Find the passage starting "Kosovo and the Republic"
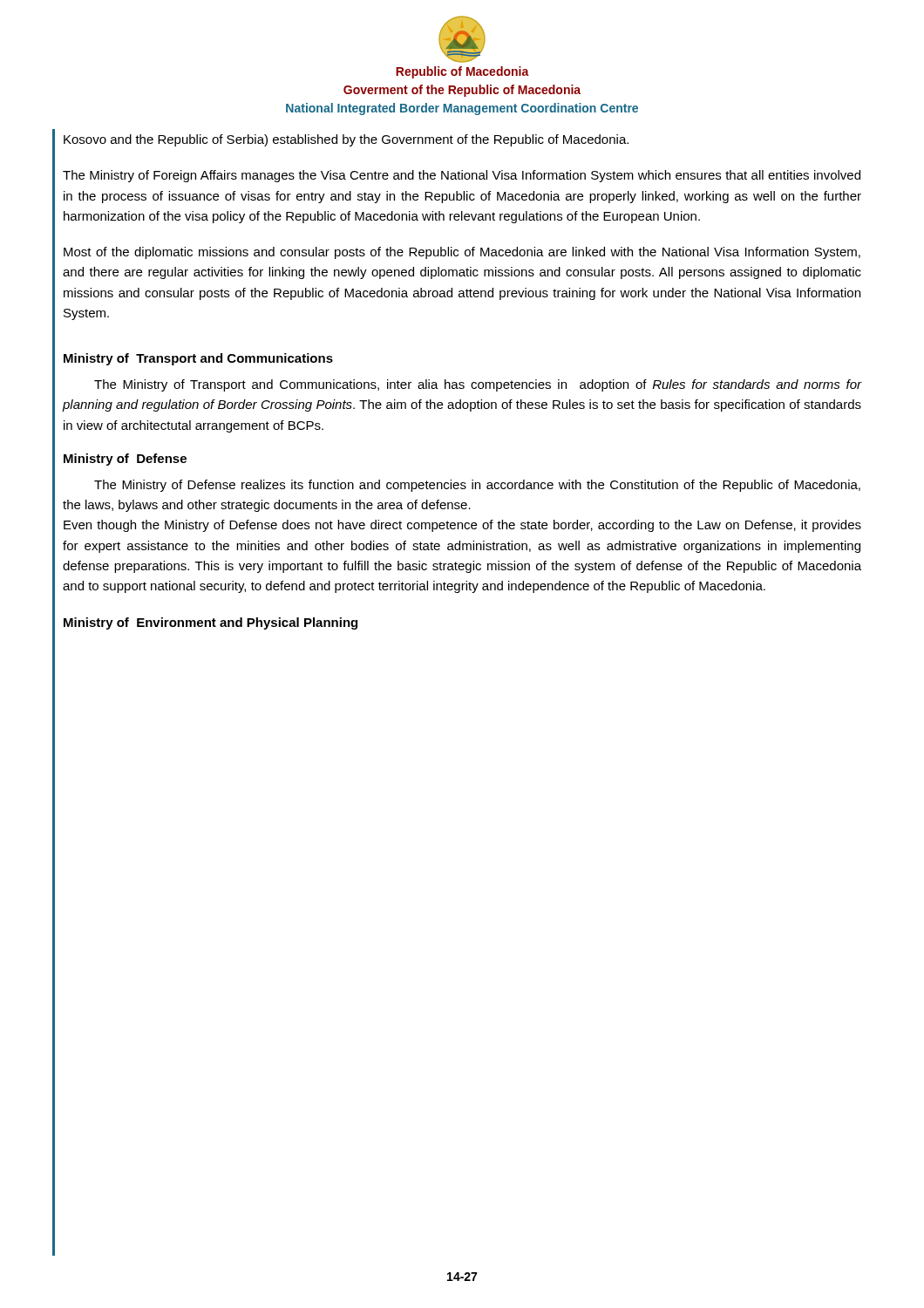924x1308 pixels. 346,139
